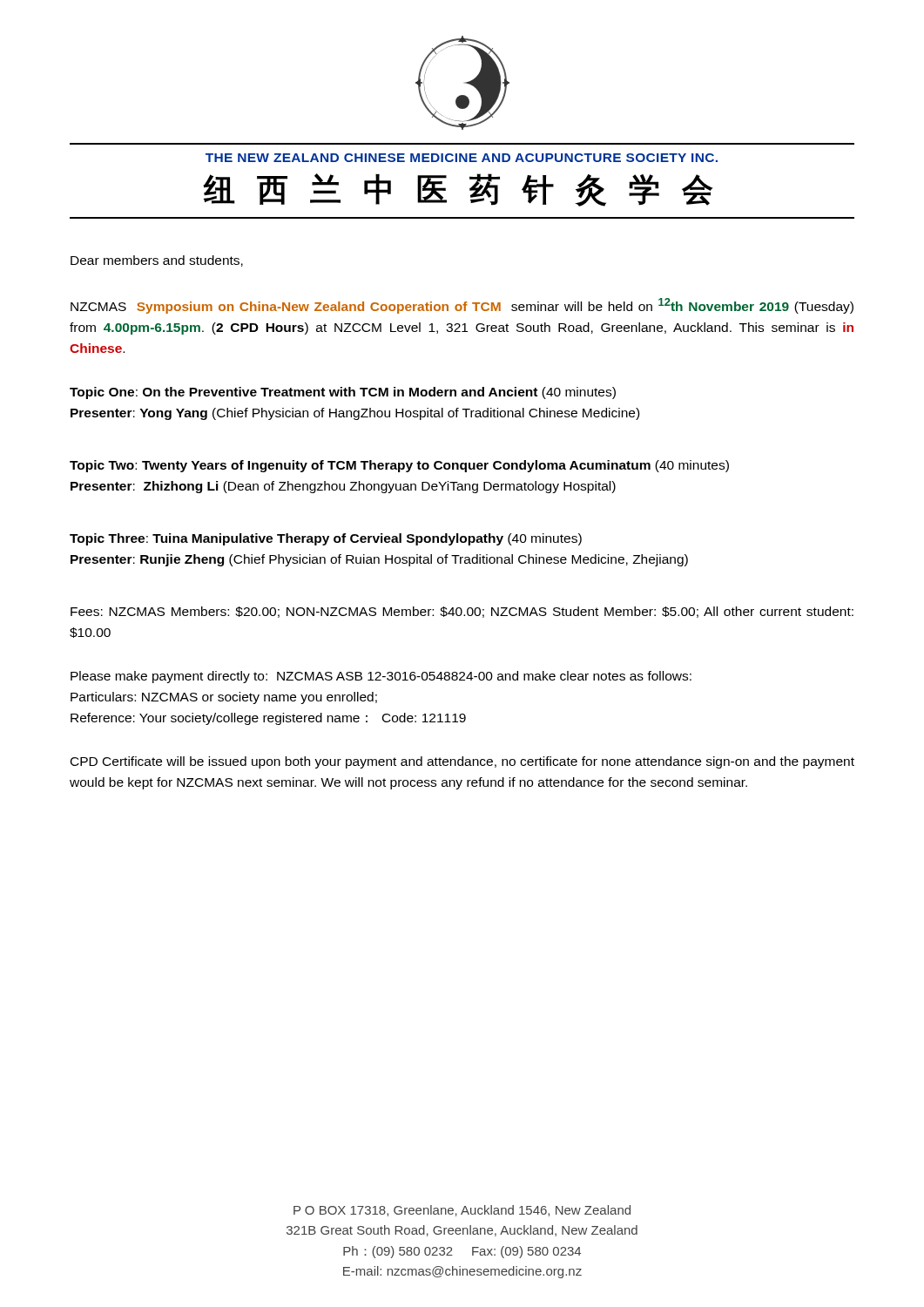Point to the block beginning "Topic One: On the Preventive Treatment with"

(x=355, y=402)
